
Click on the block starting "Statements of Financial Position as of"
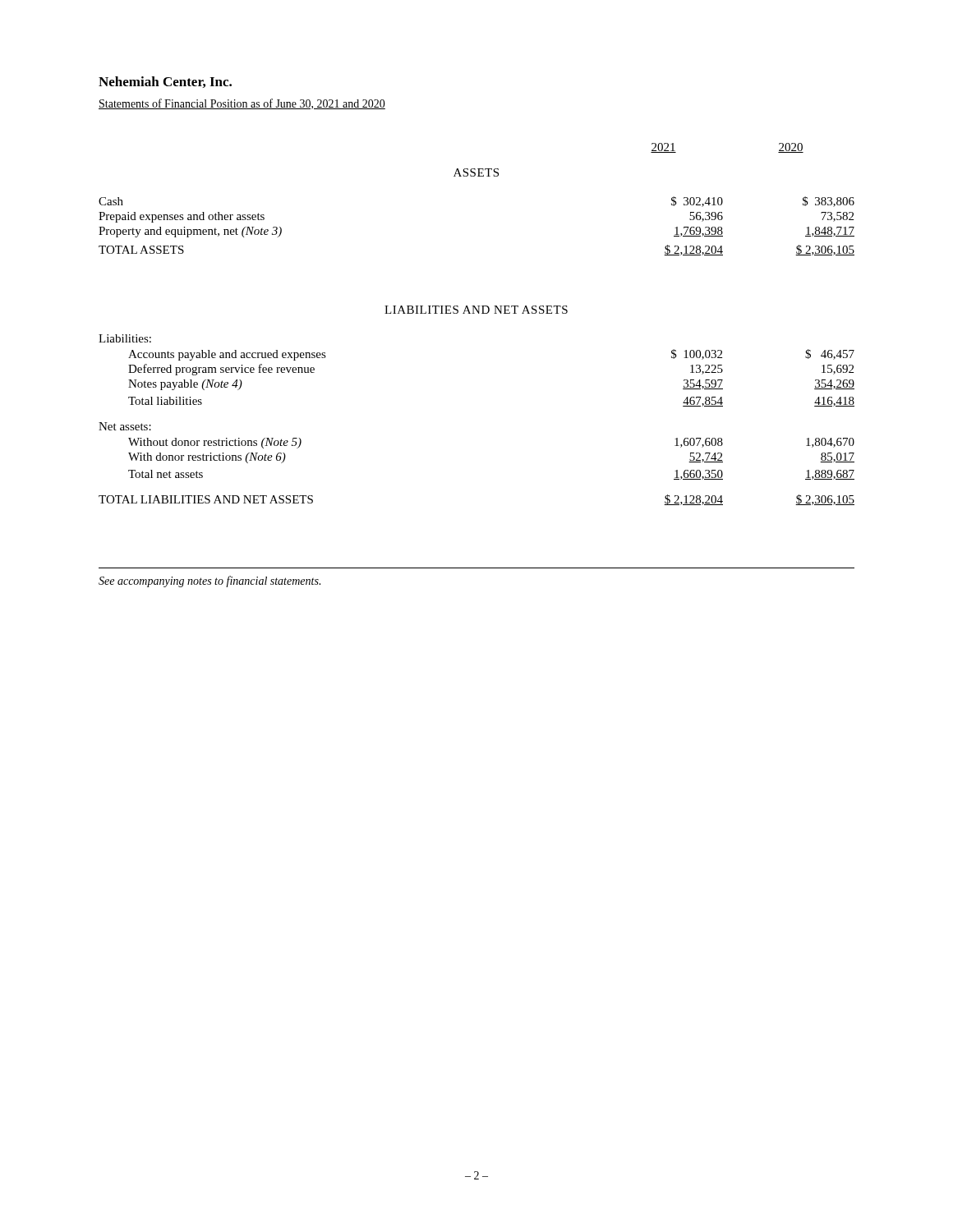point(242,104)
